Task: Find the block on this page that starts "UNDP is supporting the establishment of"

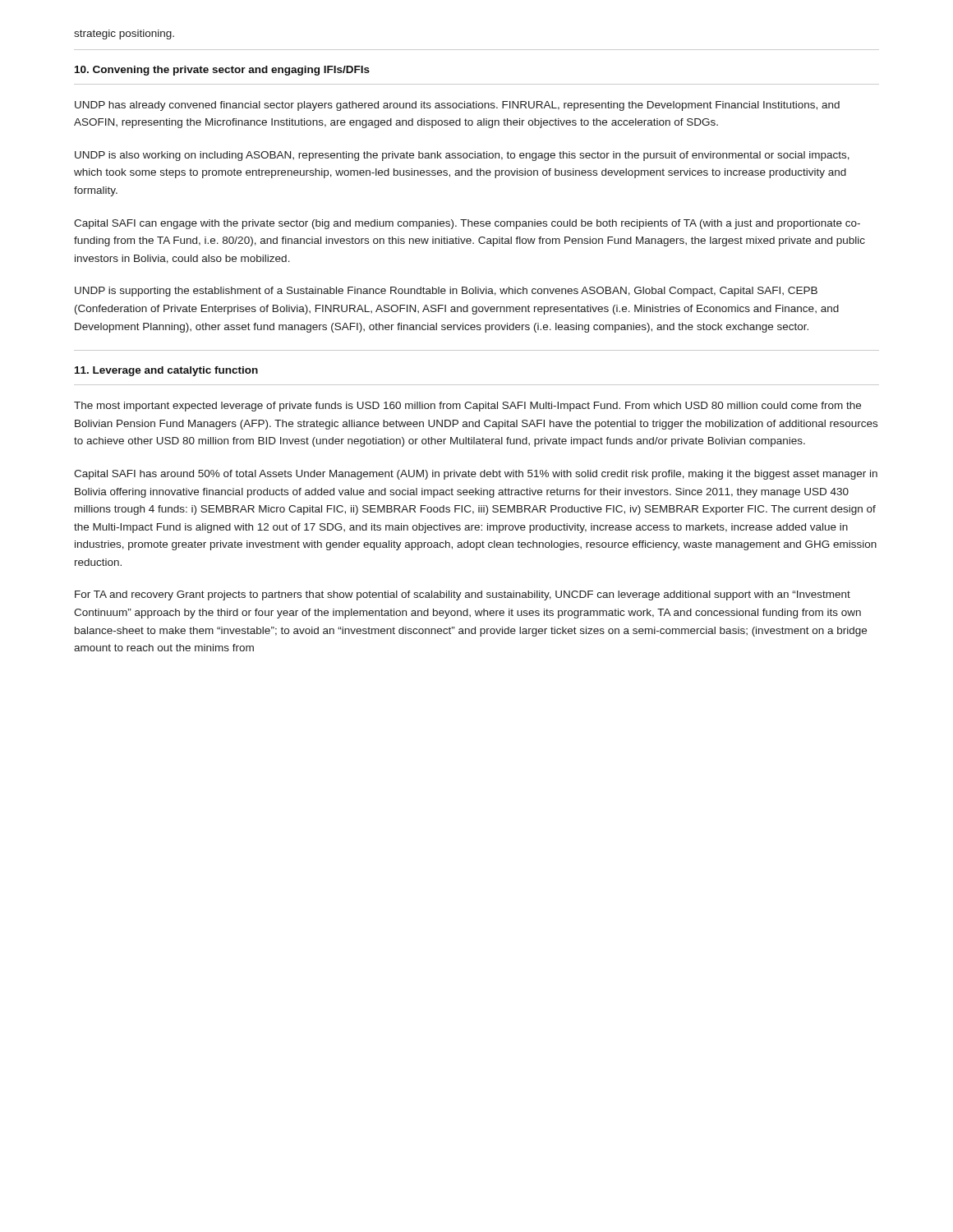Action: coord(456,308)
